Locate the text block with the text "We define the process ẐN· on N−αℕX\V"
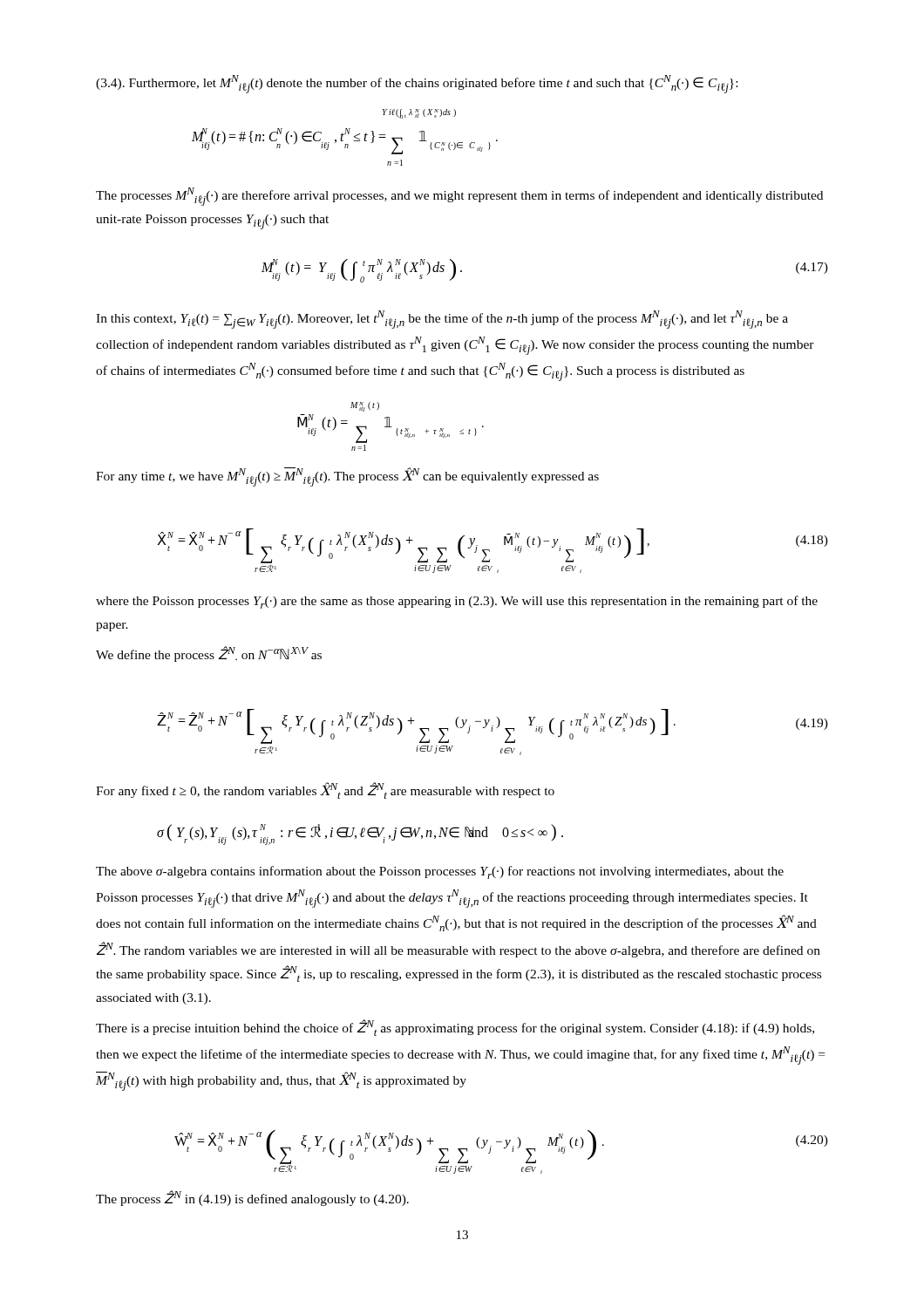The width and height of the screenshot is (924, 1308). coord(209,654)
